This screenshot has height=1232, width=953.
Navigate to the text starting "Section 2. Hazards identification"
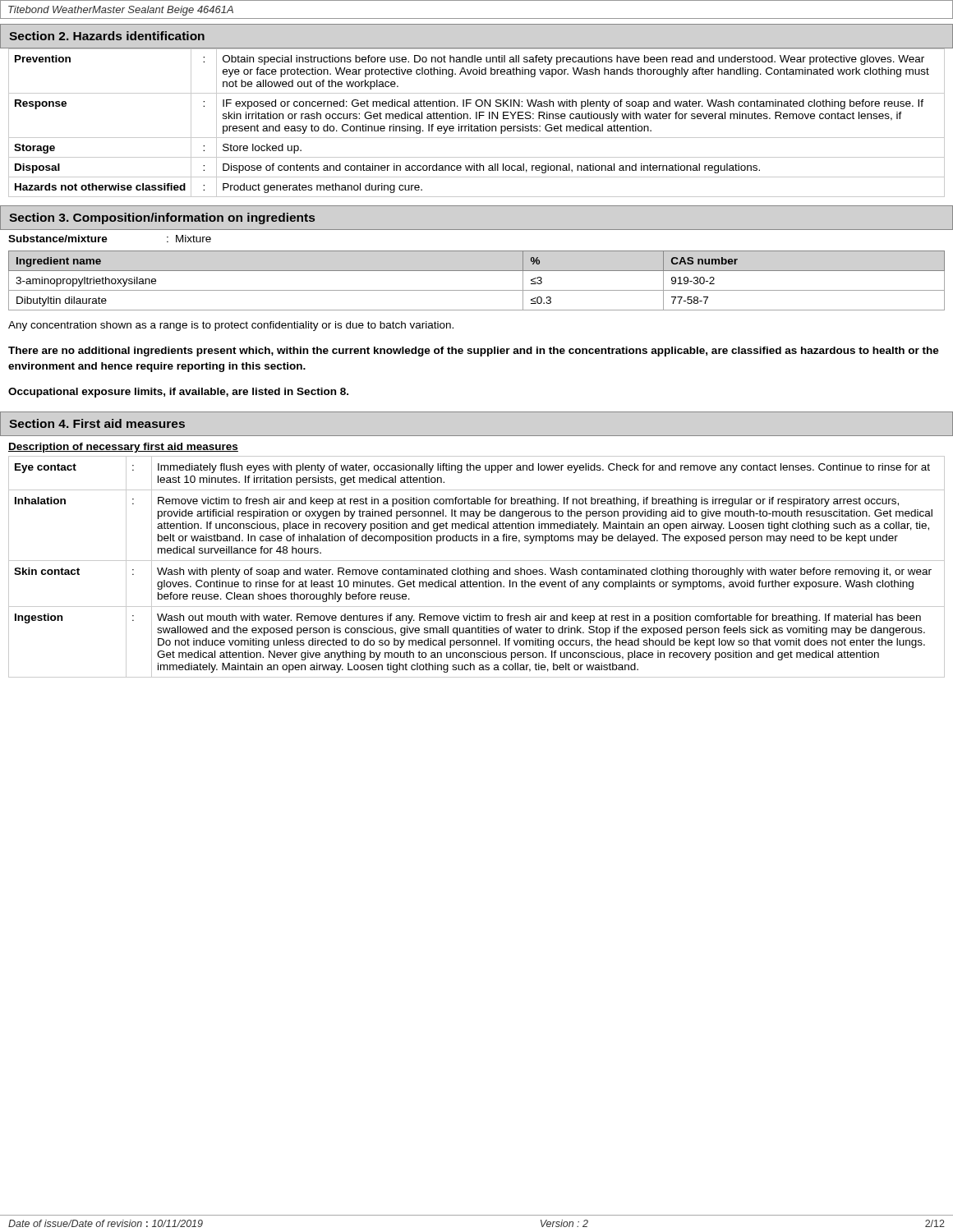tap(107, 36)
